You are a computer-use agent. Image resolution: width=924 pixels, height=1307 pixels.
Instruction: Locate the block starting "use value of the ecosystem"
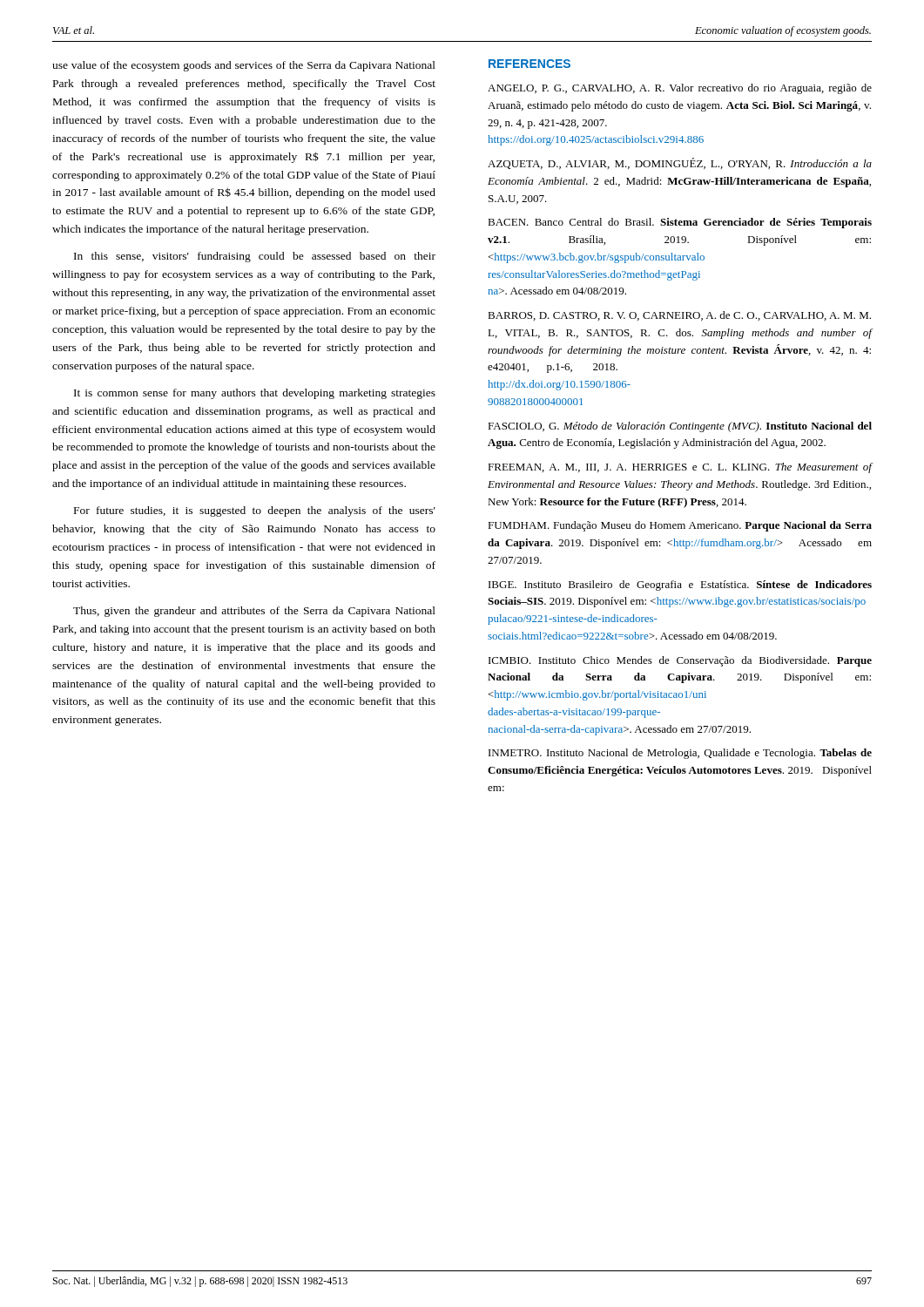pyautogui.click(x=244, y=148)
